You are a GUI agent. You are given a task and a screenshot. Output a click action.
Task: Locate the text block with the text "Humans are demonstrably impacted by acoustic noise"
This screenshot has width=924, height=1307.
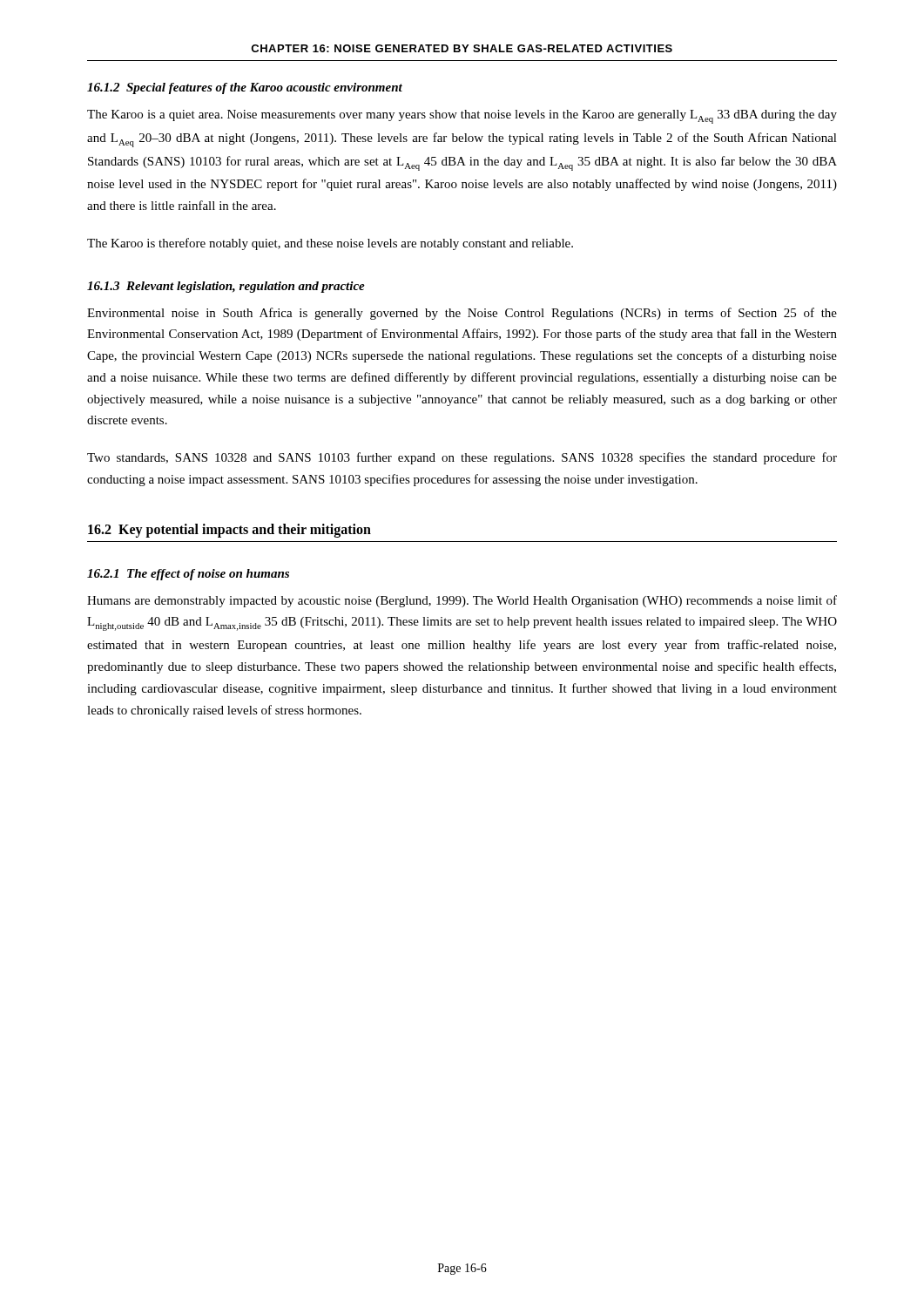pyautogui.click(x=462, y=655)
